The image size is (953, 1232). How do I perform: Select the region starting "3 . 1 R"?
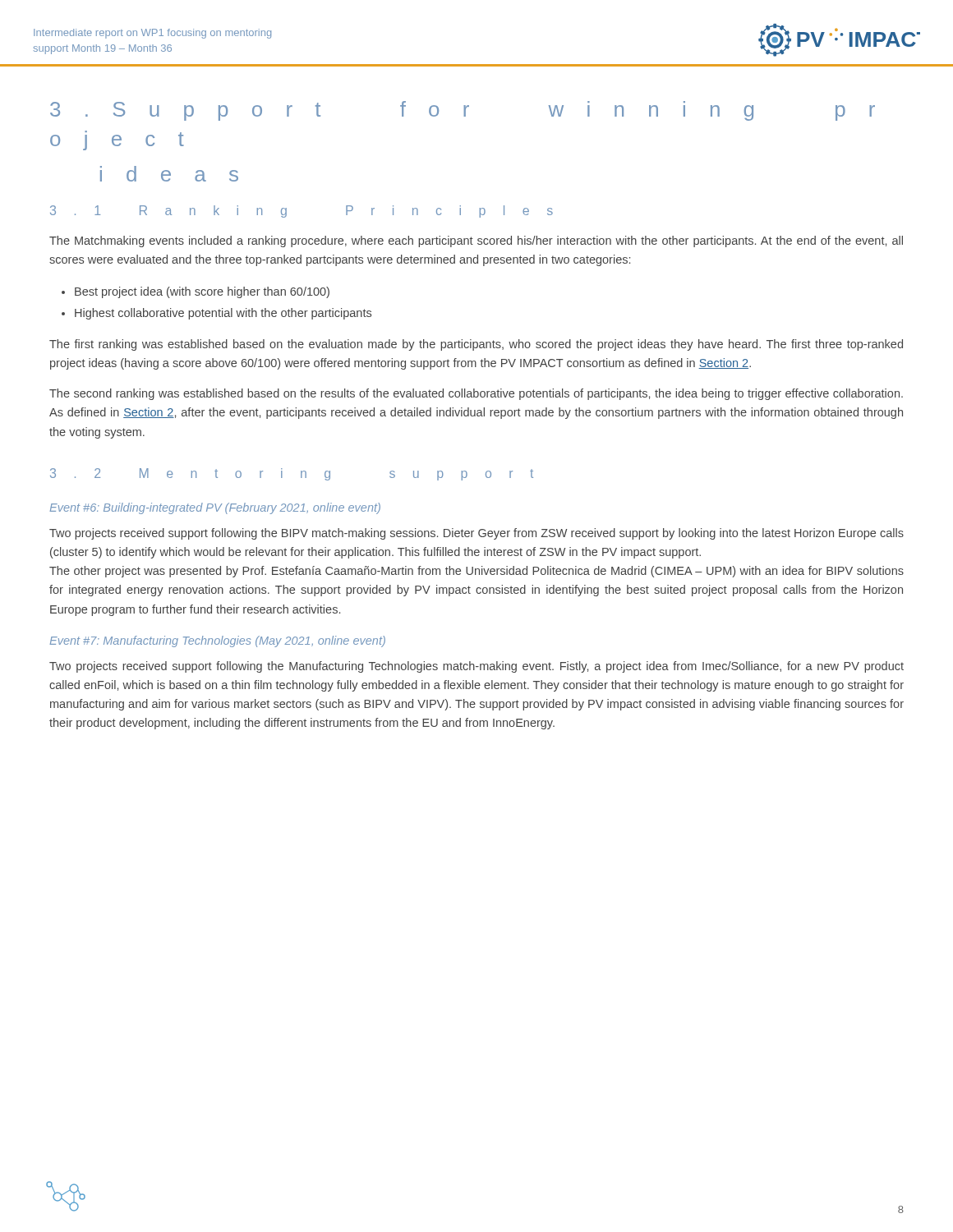476,211
